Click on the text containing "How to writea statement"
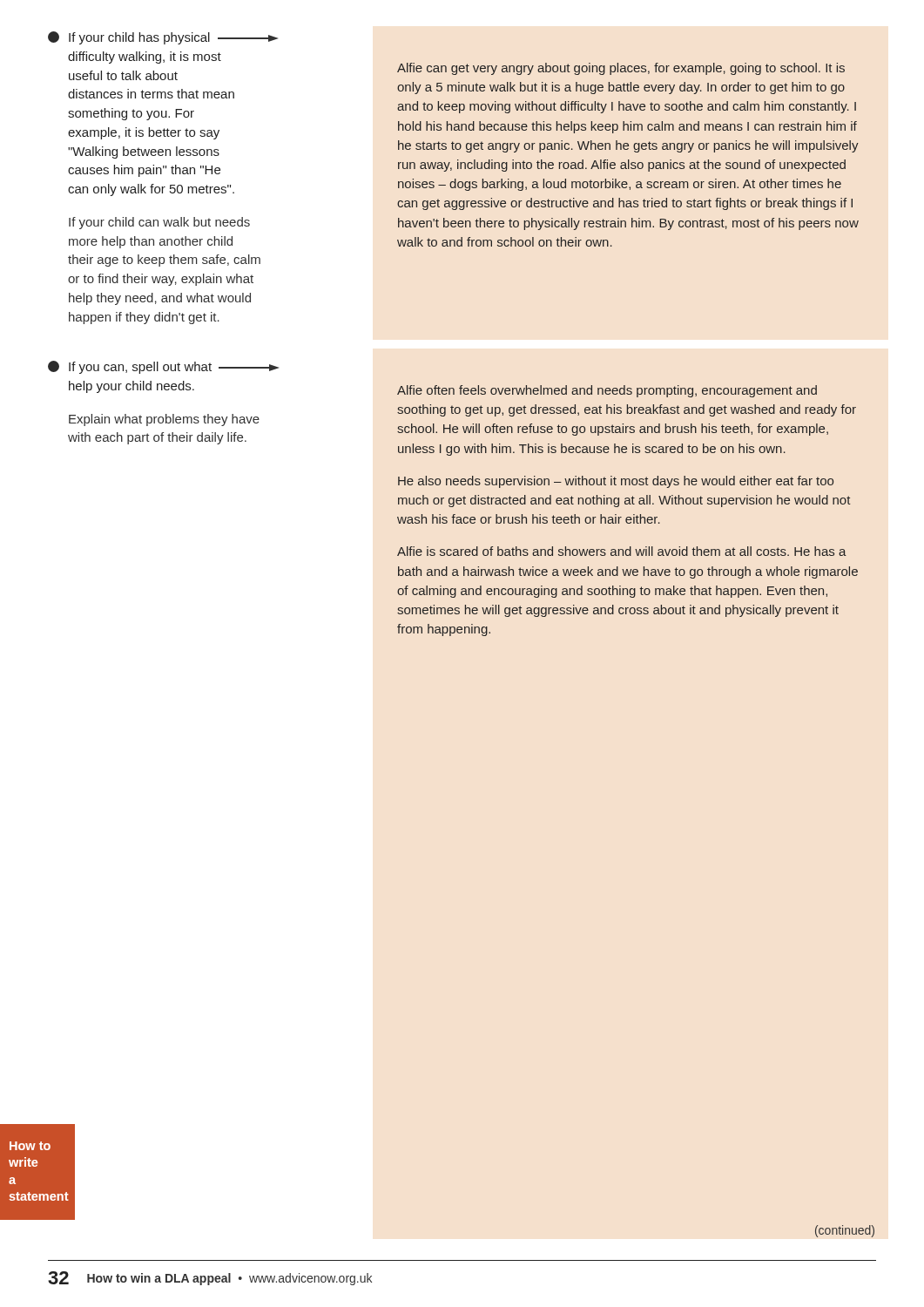 click(39, 1171)
